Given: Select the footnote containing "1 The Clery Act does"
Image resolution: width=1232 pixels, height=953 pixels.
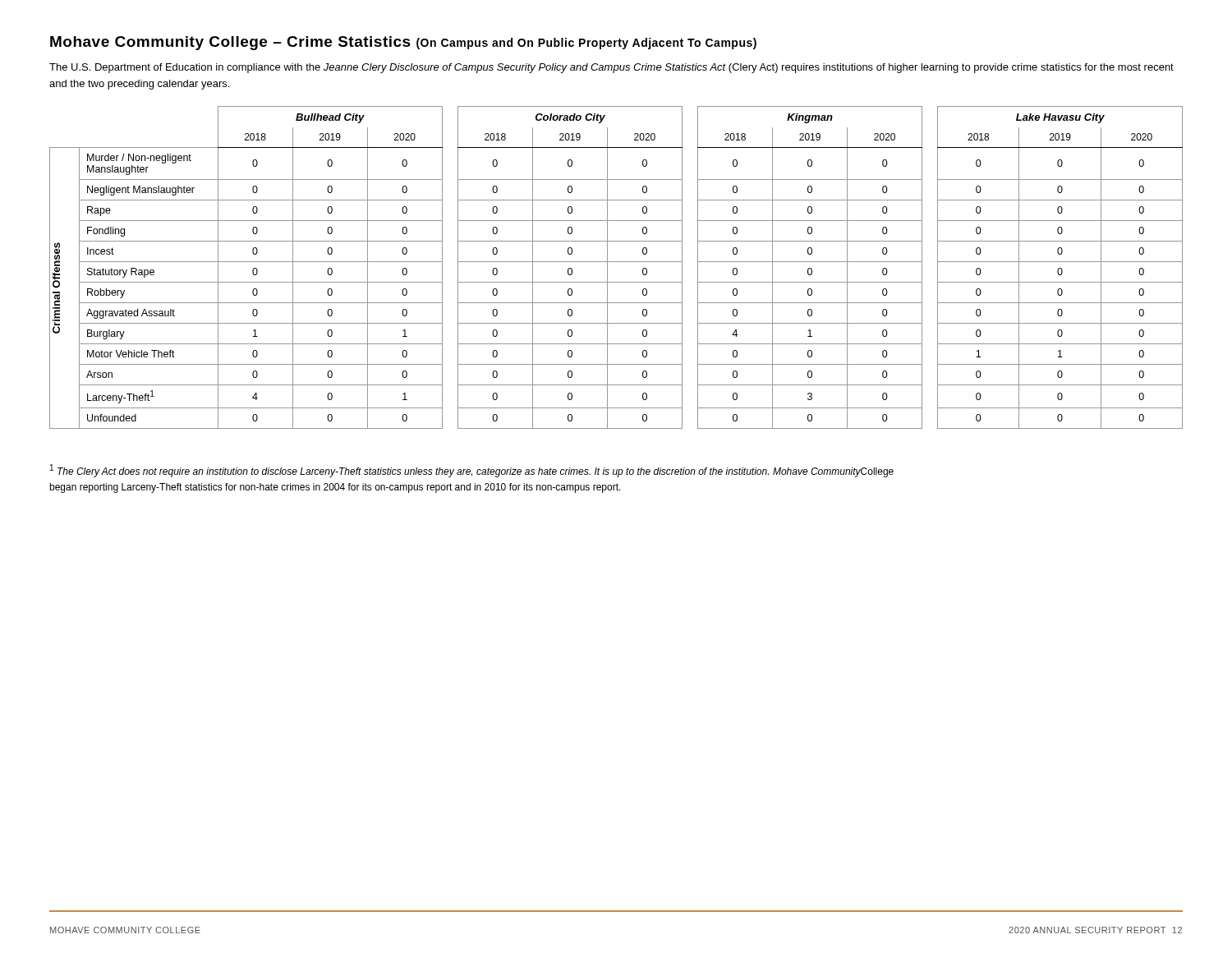Looking at the screenshot, I should (x=480, y=479).
